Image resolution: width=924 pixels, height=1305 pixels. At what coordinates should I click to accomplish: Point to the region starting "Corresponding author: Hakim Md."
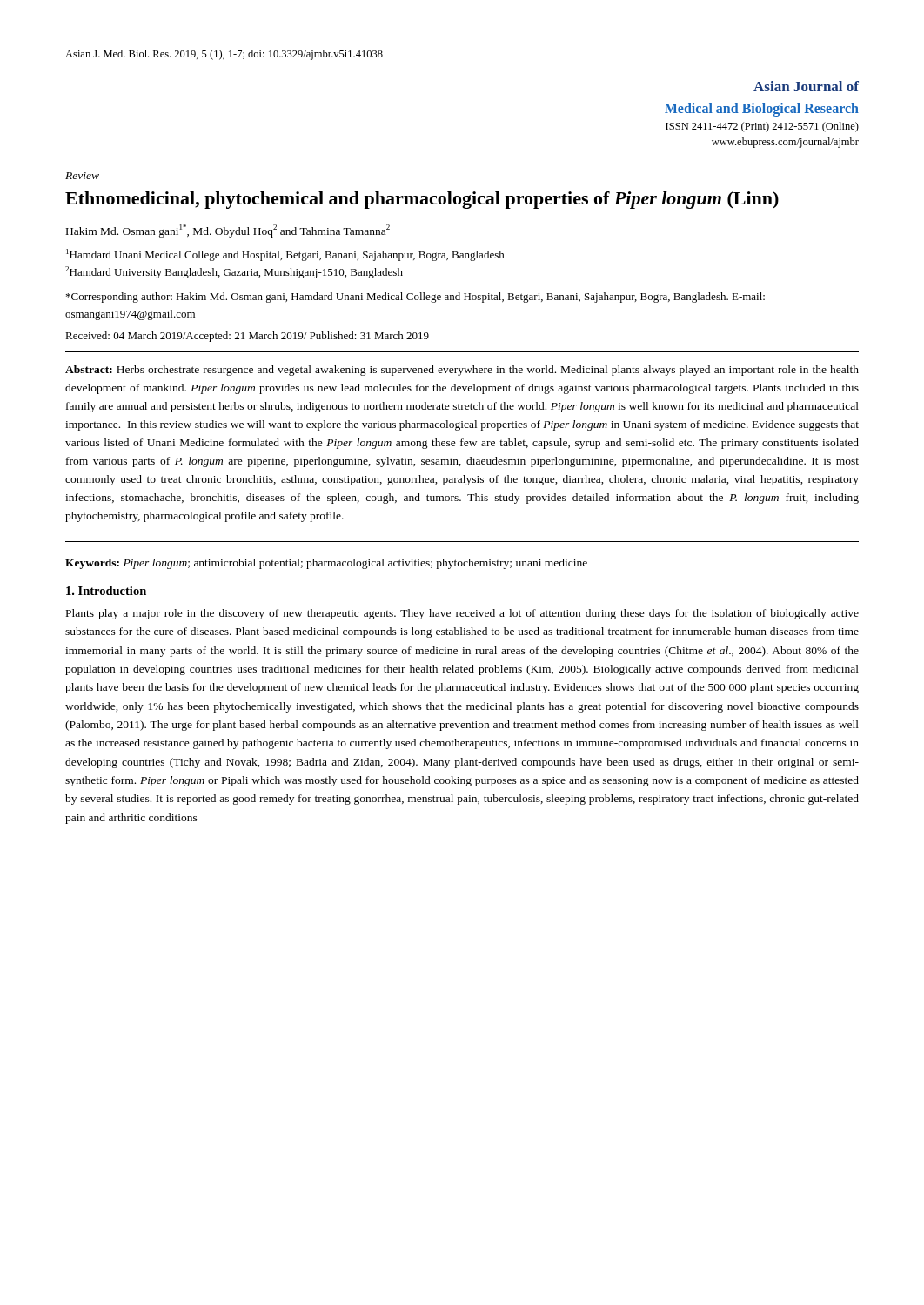pos(415,305)
